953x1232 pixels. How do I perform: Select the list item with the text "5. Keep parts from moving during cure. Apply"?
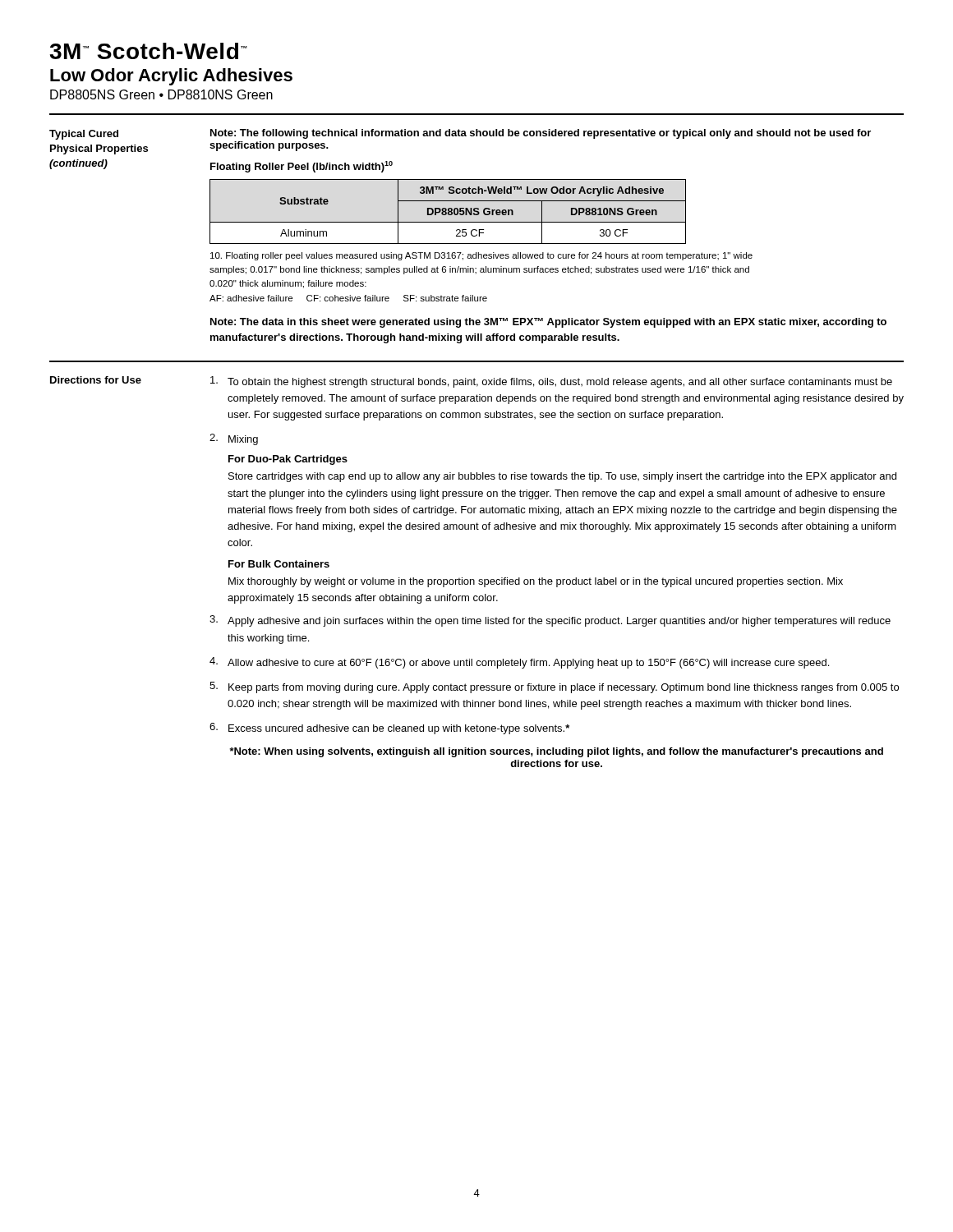point(557,696)
